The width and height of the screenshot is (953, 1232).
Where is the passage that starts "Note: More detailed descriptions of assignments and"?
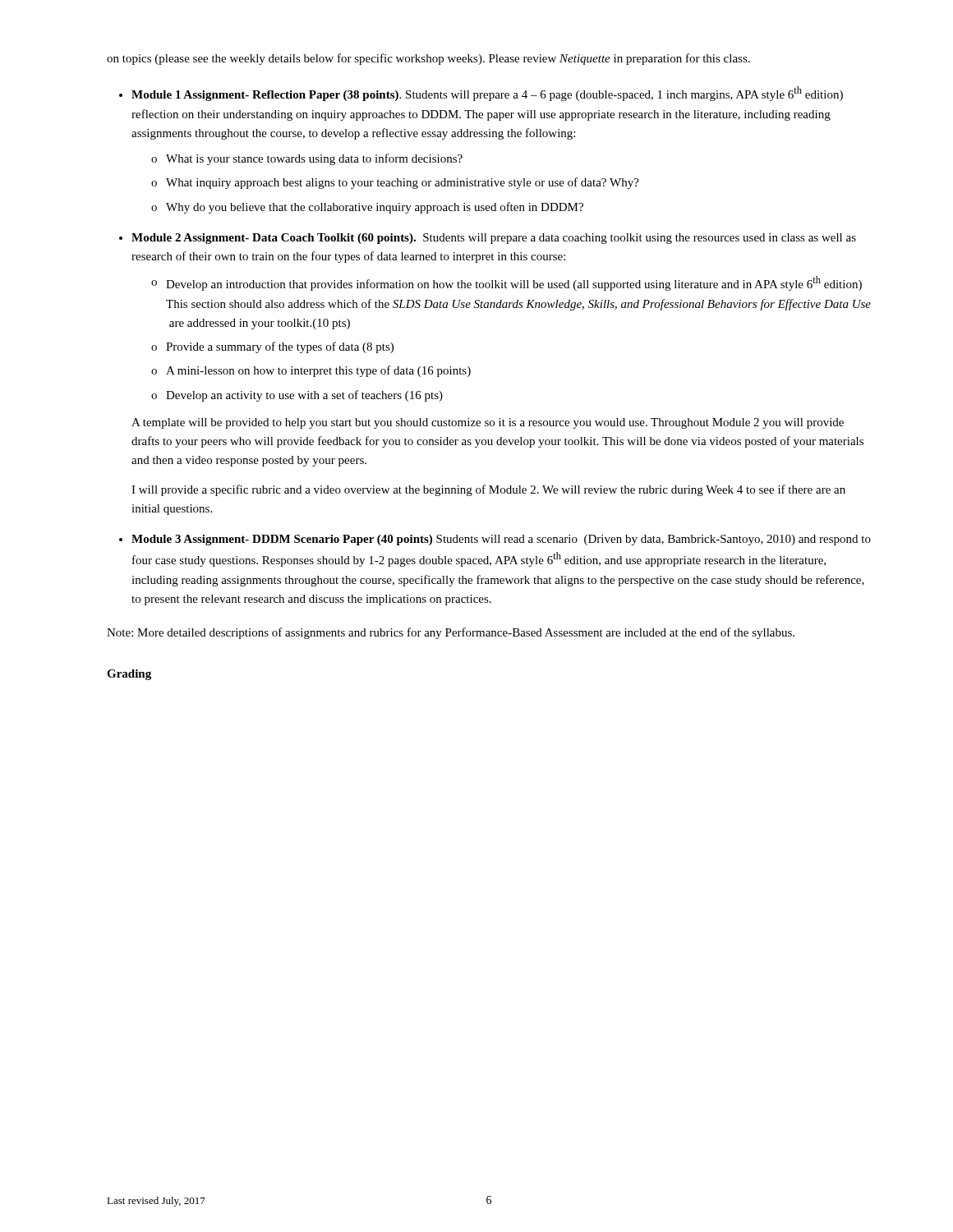click(x=451, y=632)
